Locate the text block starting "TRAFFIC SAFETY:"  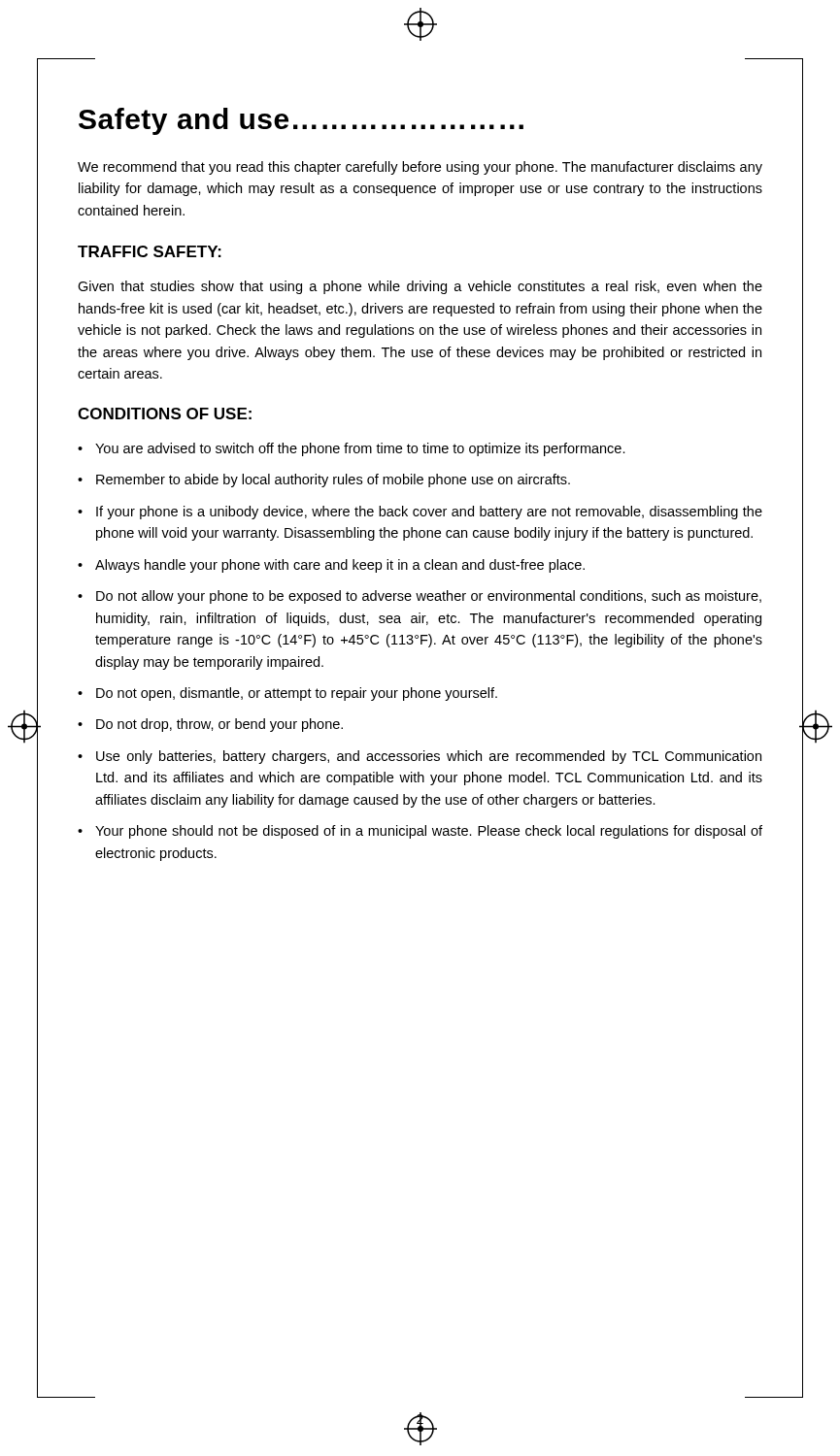[x=150, y=252]
